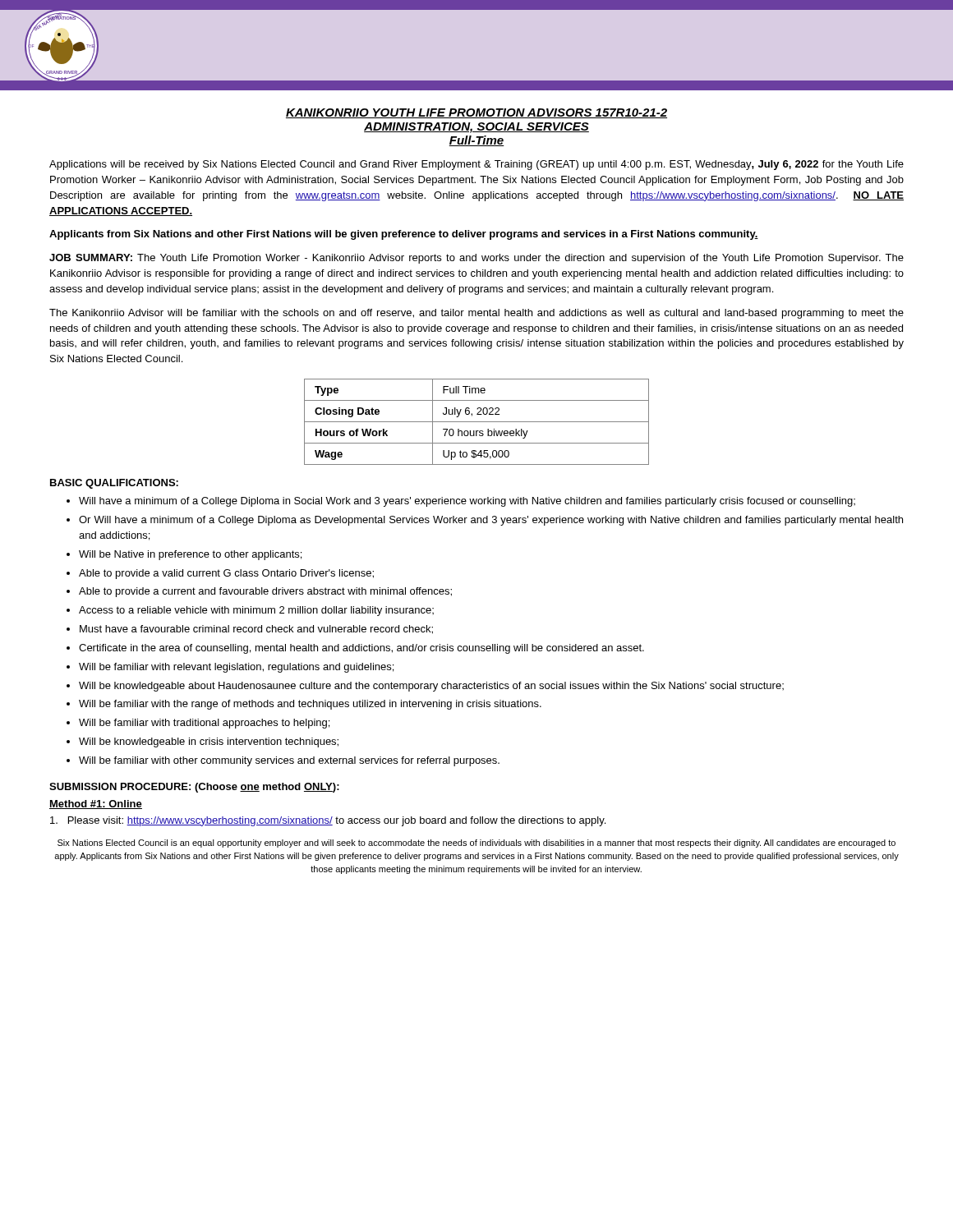Point to the block beginning "Will be knowledgeable in crisis intervention"
This screenshot has height=1232, width=953.
tap(209, 741)
